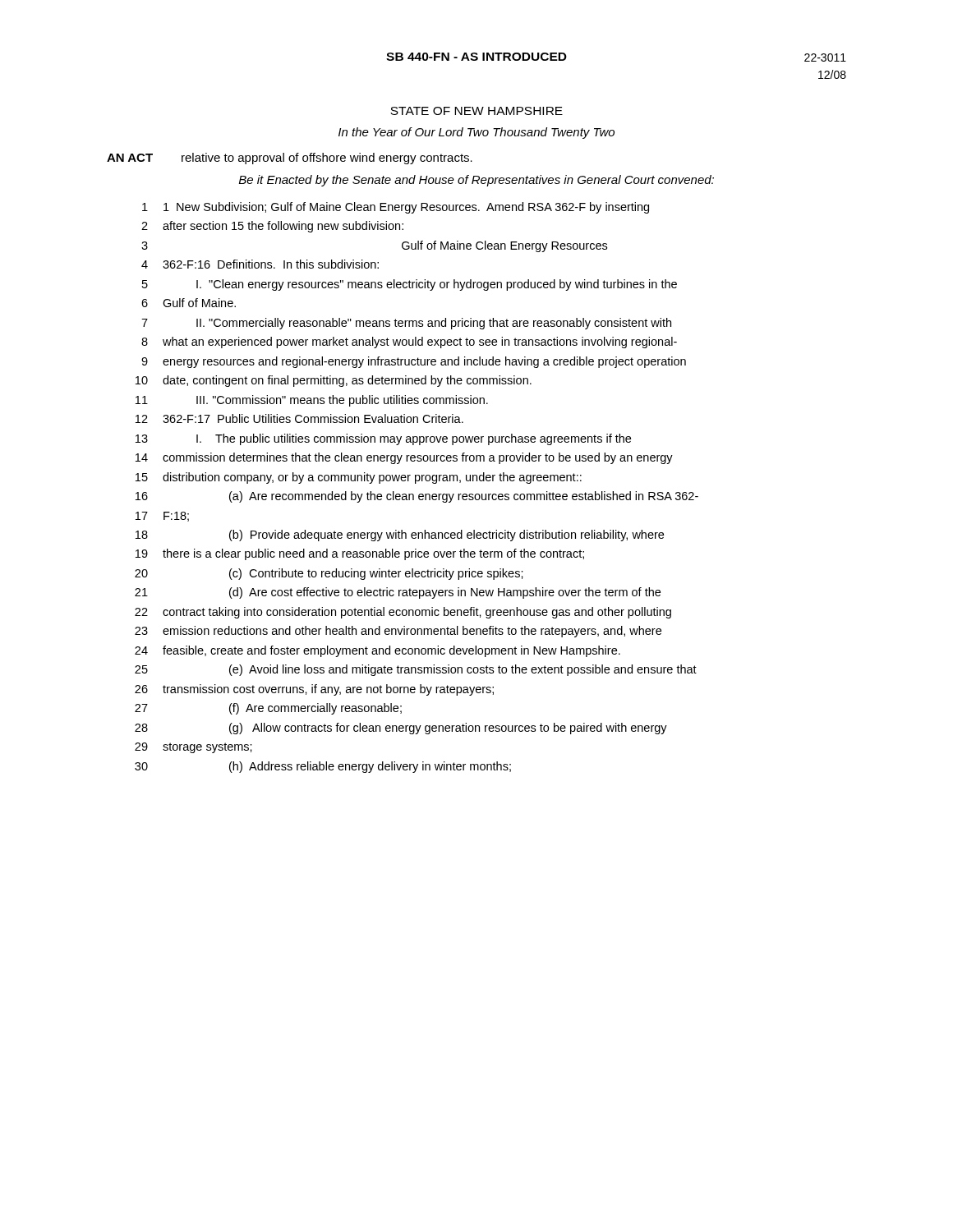Navigate to the text starting "19 there is a clear public"
The width and height of the screenshot is (953, 1232).
476,554
